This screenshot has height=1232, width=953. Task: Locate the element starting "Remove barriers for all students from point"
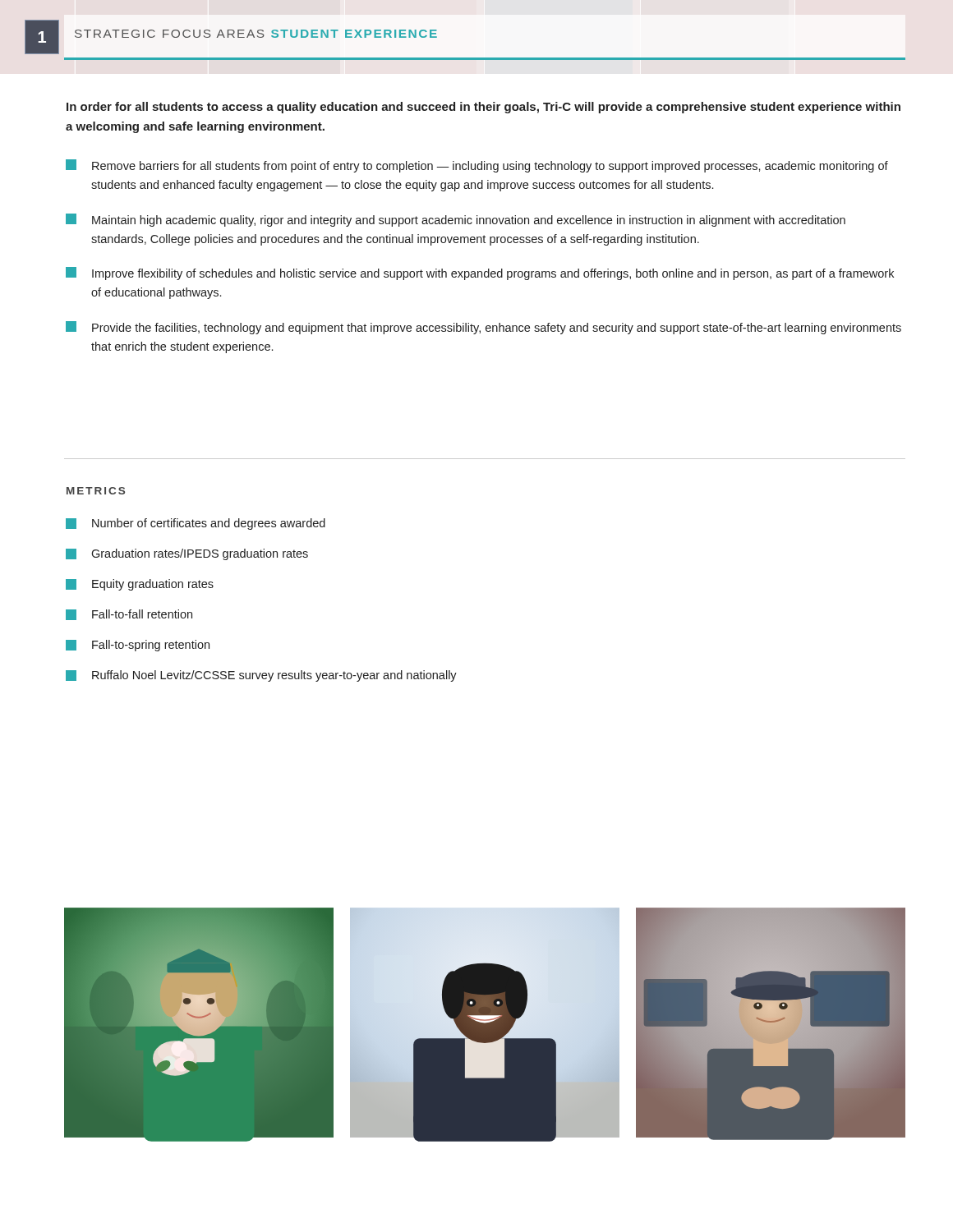[485, 176]
